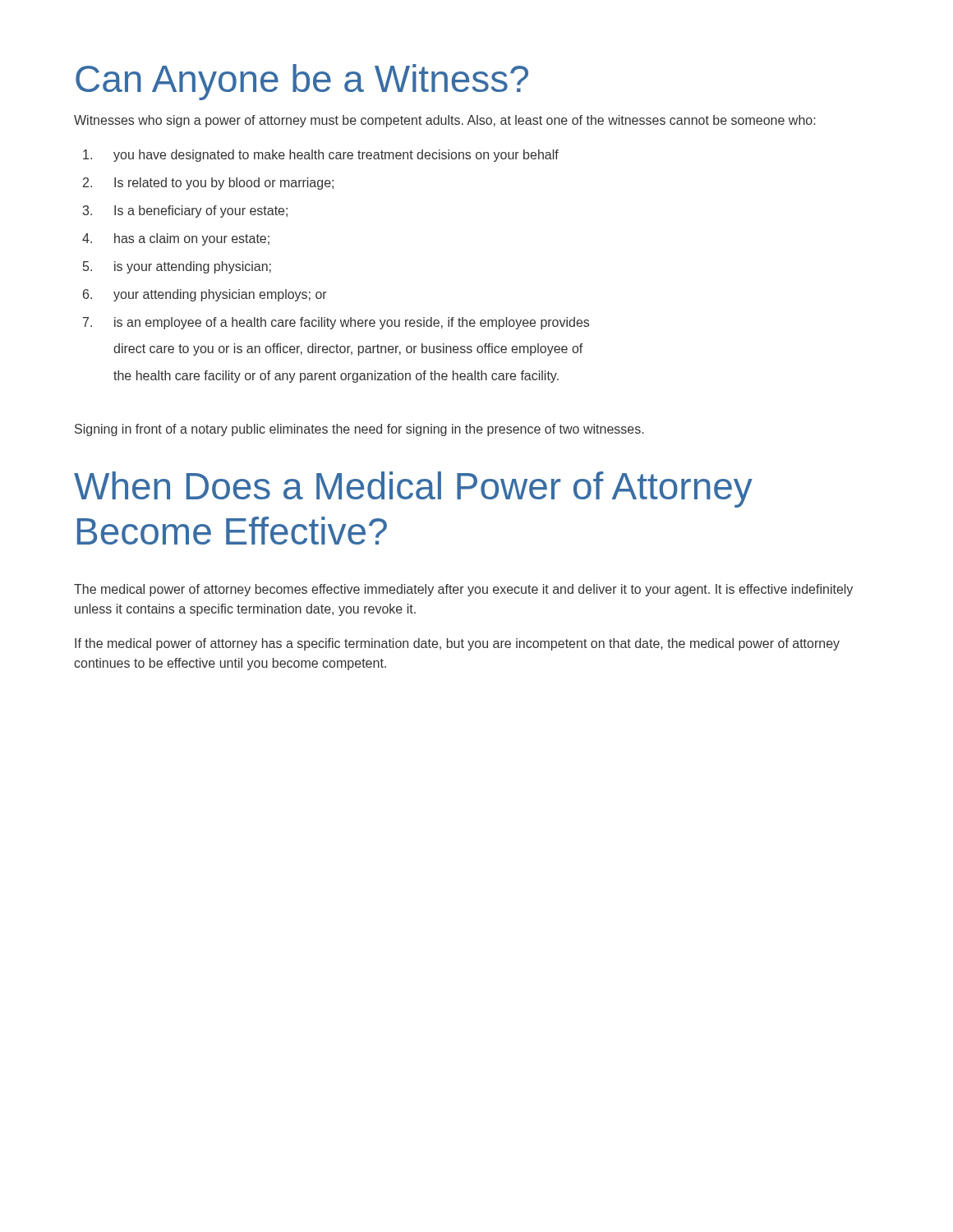
Task: Click on the text block that reads "Signing in front of"
Action: click(476, 430)
